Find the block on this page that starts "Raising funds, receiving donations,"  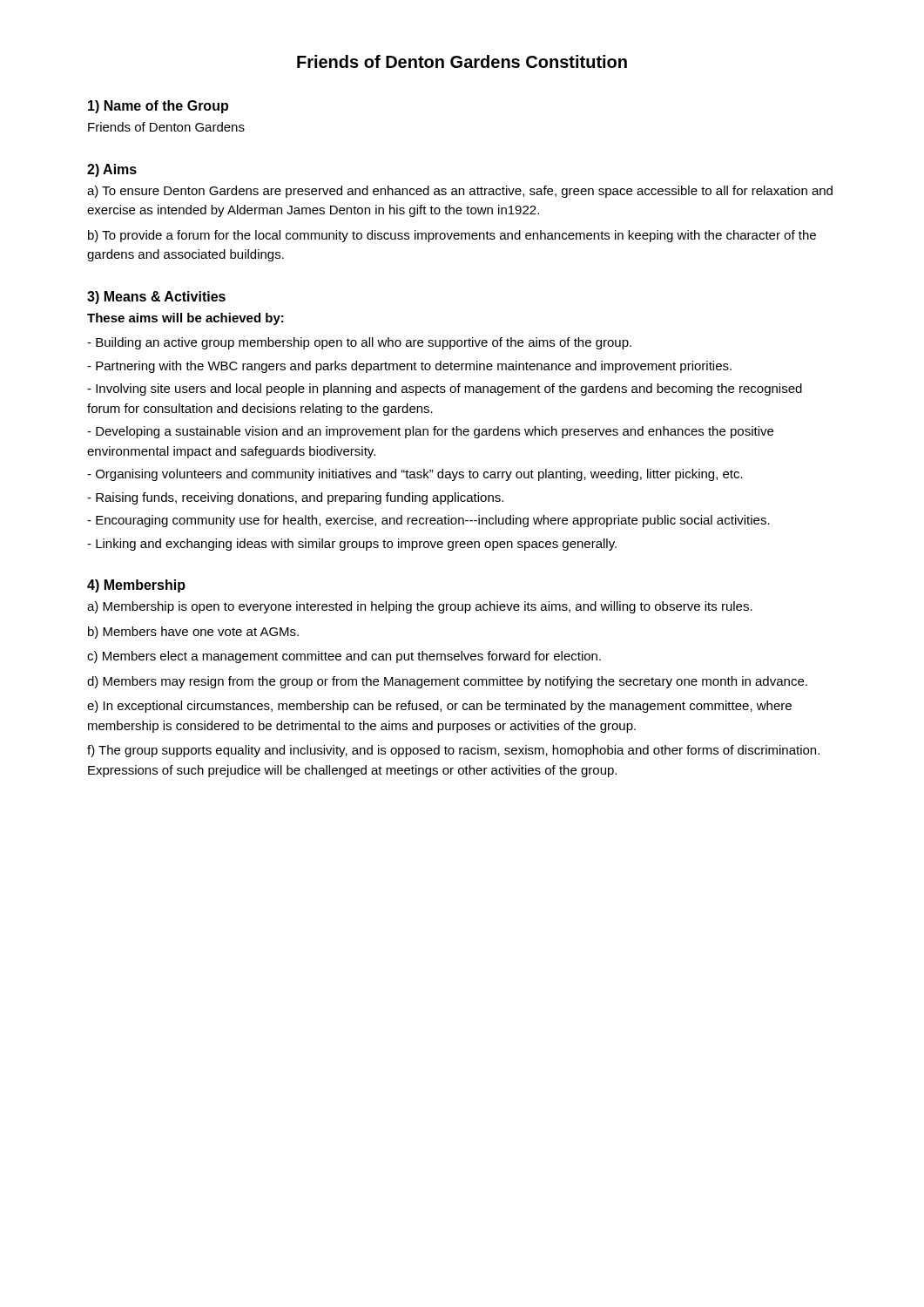[296, 497]
